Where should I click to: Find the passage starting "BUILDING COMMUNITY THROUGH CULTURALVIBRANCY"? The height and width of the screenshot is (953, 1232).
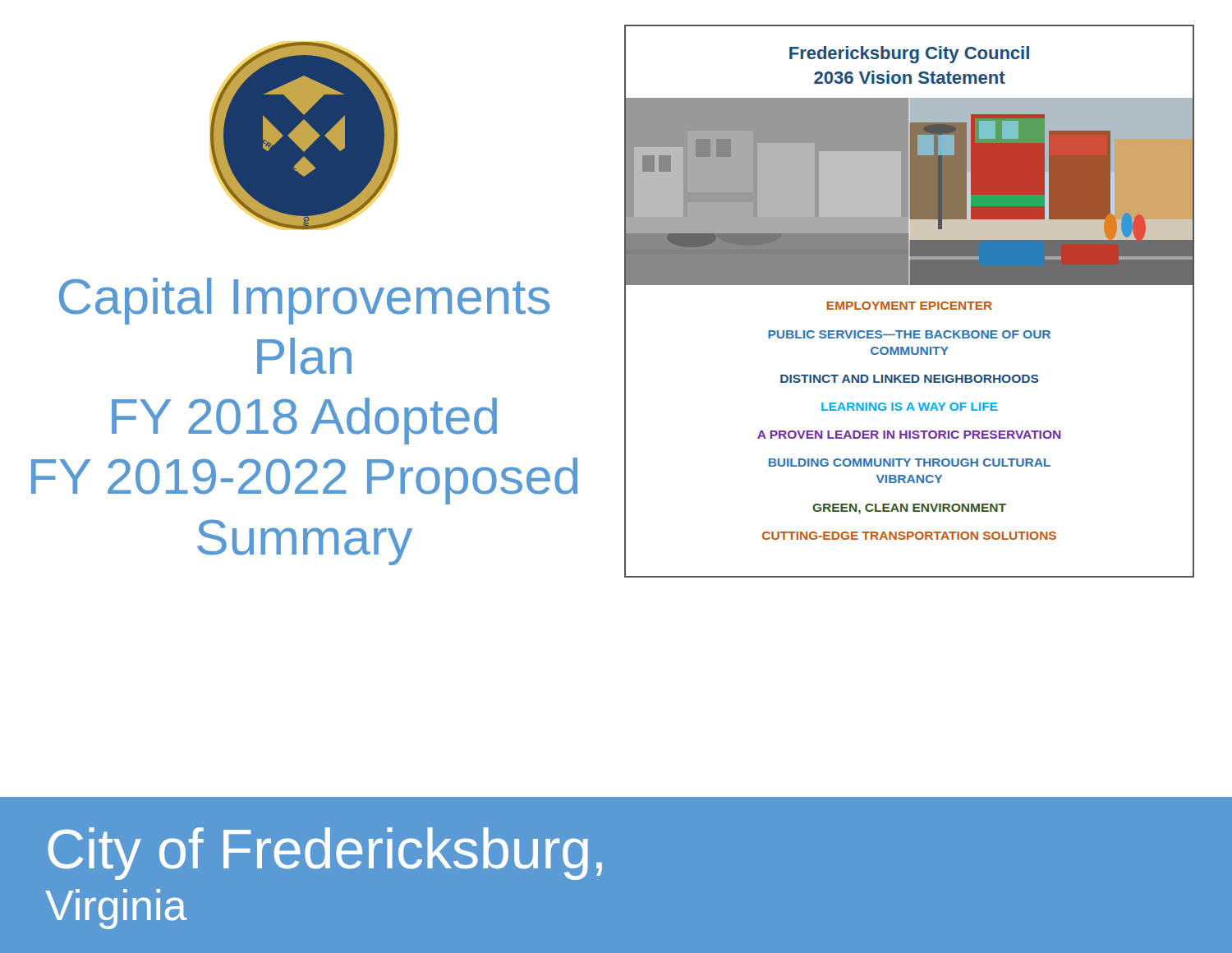pyautogui.click(x=909, y=471)
